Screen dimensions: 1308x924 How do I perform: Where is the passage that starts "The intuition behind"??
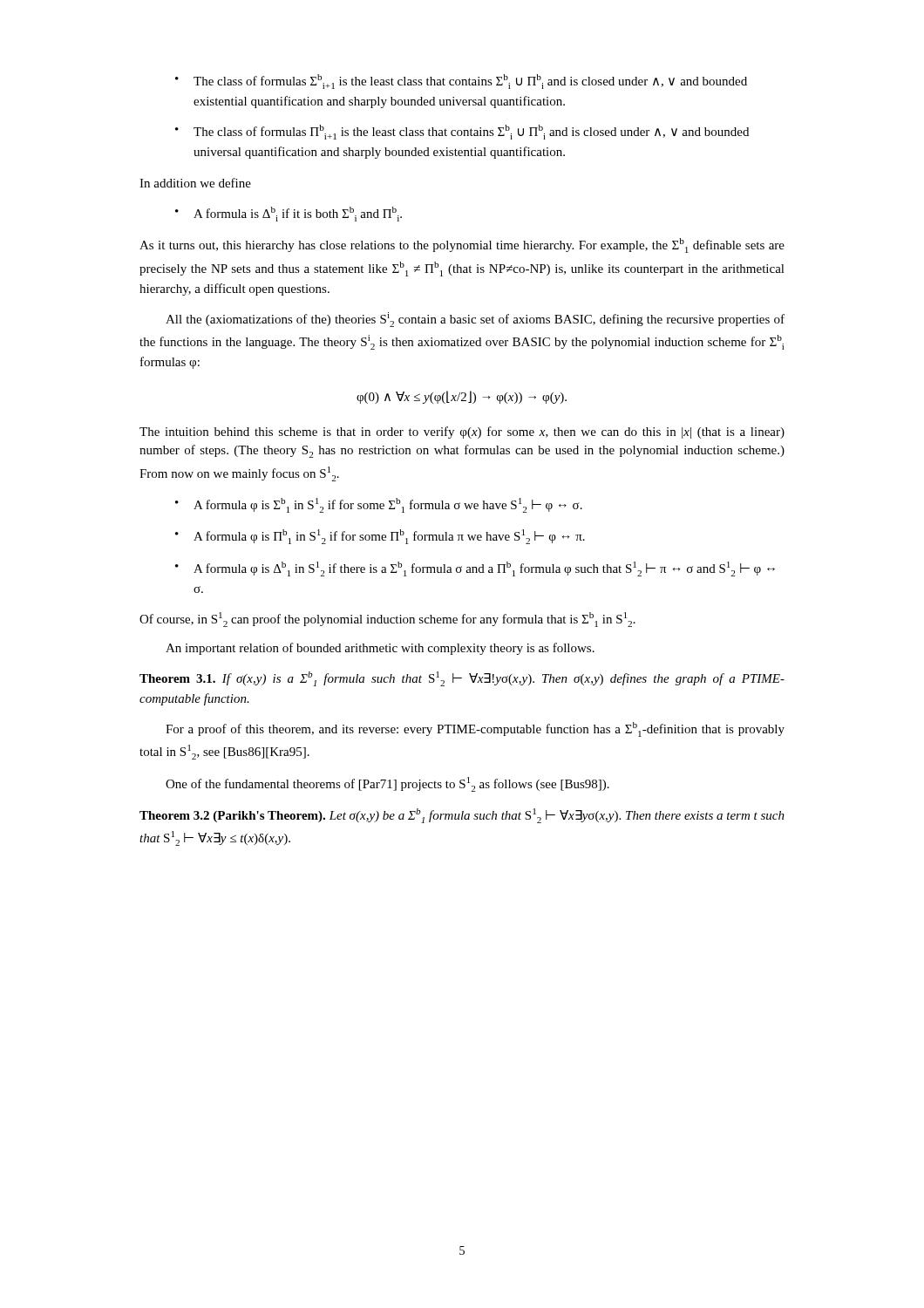(x=462, y=454)
